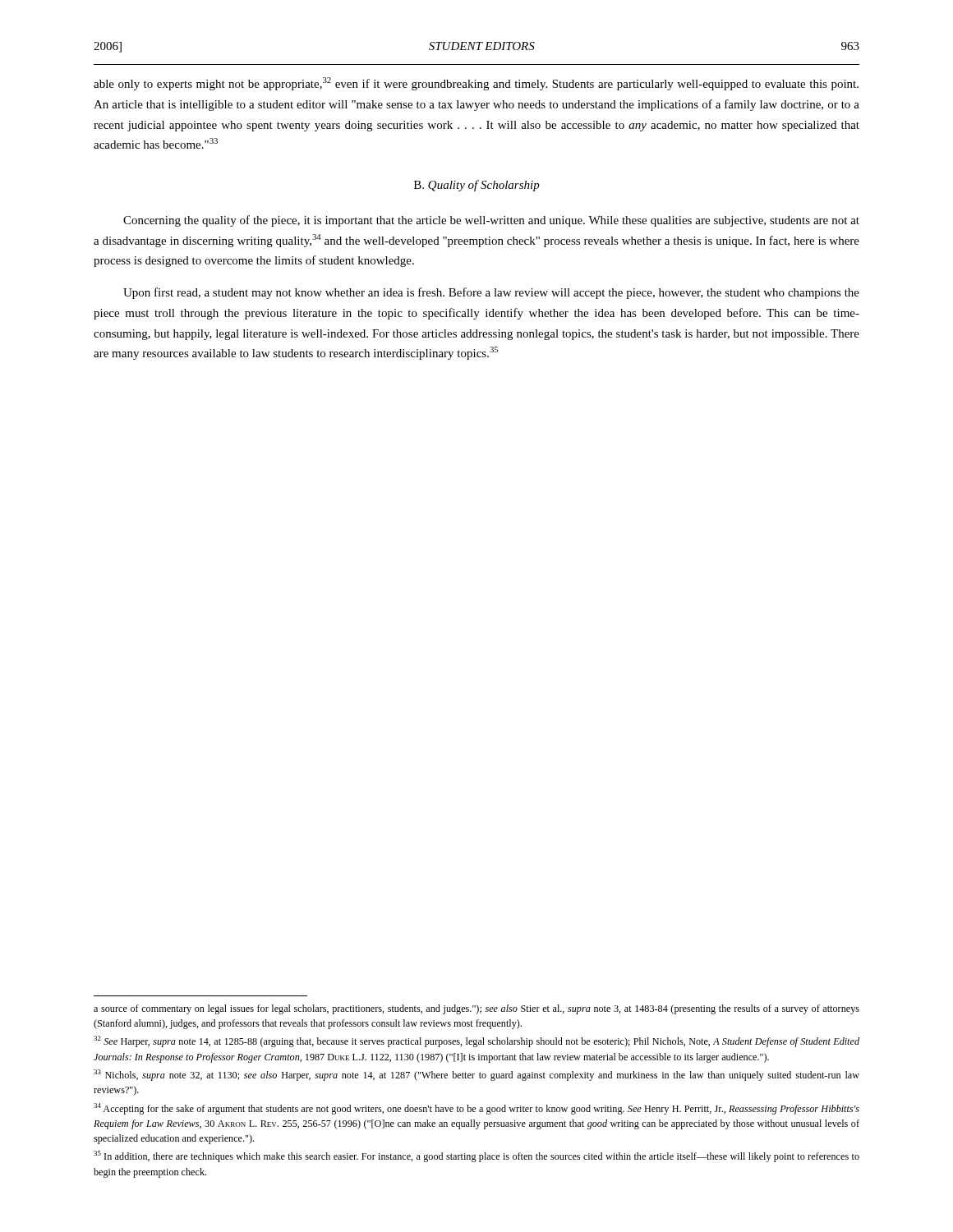Screen dimensions: 1232x953
Task: Point to the text block starting "34 Accepting for"
Action: [x=476, y=1124]
